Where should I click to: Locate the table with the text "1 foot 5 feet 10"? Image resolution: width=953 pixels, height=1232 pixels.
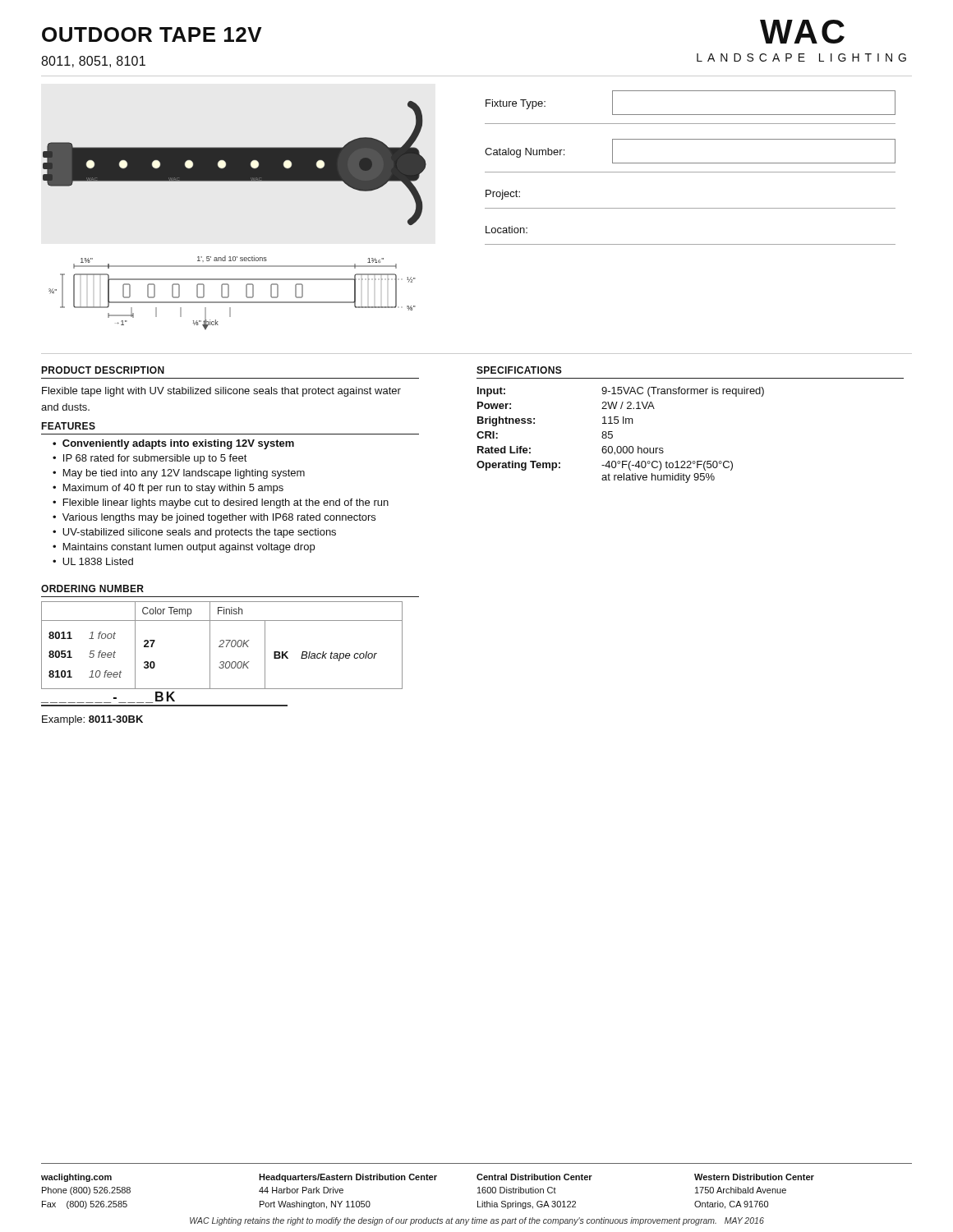pyautogui.click(x=230, y=645)
